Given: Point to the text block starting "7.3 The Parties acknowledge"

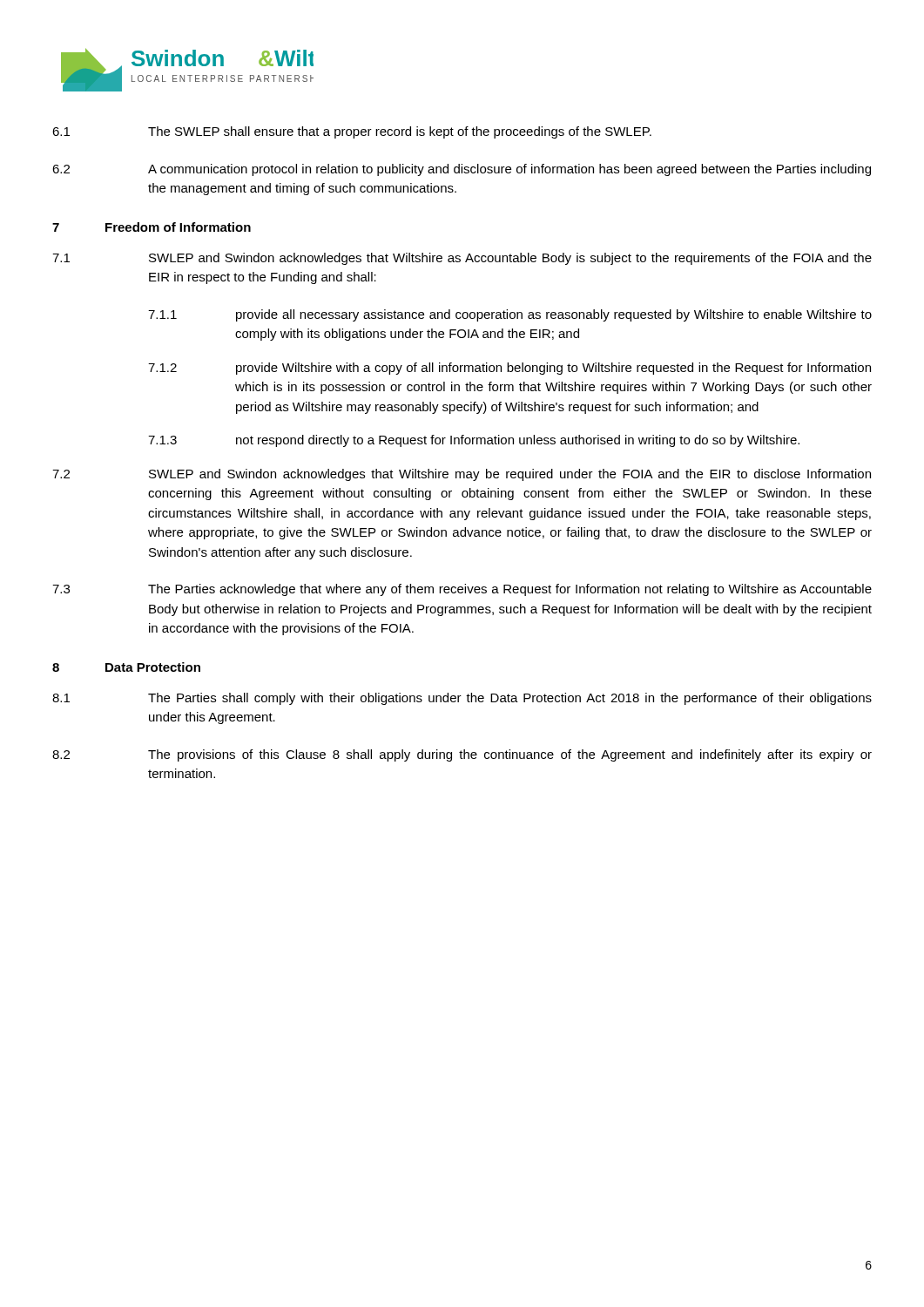Looking at the screenshot, I should point(462,609).
